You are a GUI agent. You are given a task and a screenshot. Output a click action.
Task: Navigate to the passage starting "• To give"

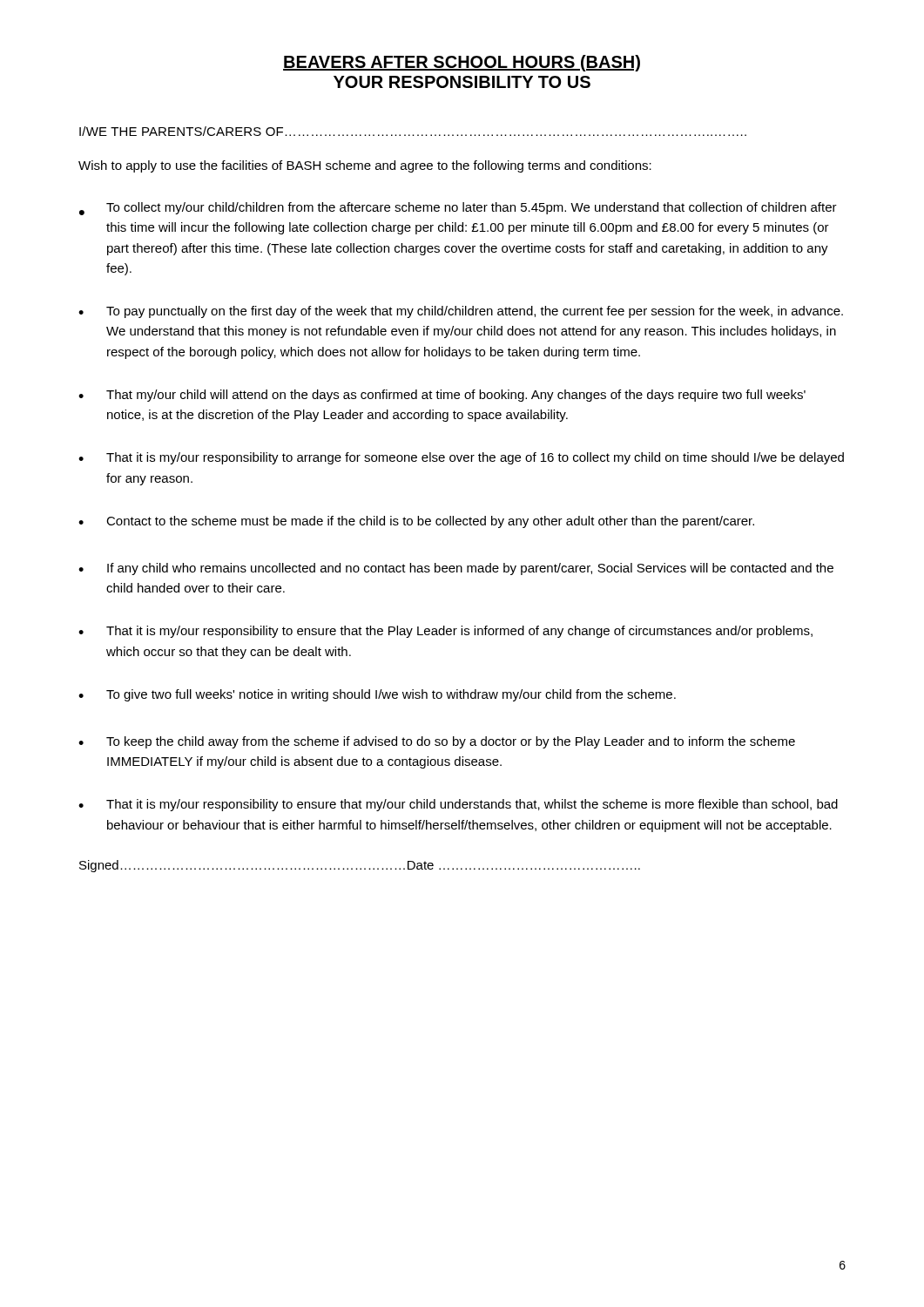[x=462, y=696]
